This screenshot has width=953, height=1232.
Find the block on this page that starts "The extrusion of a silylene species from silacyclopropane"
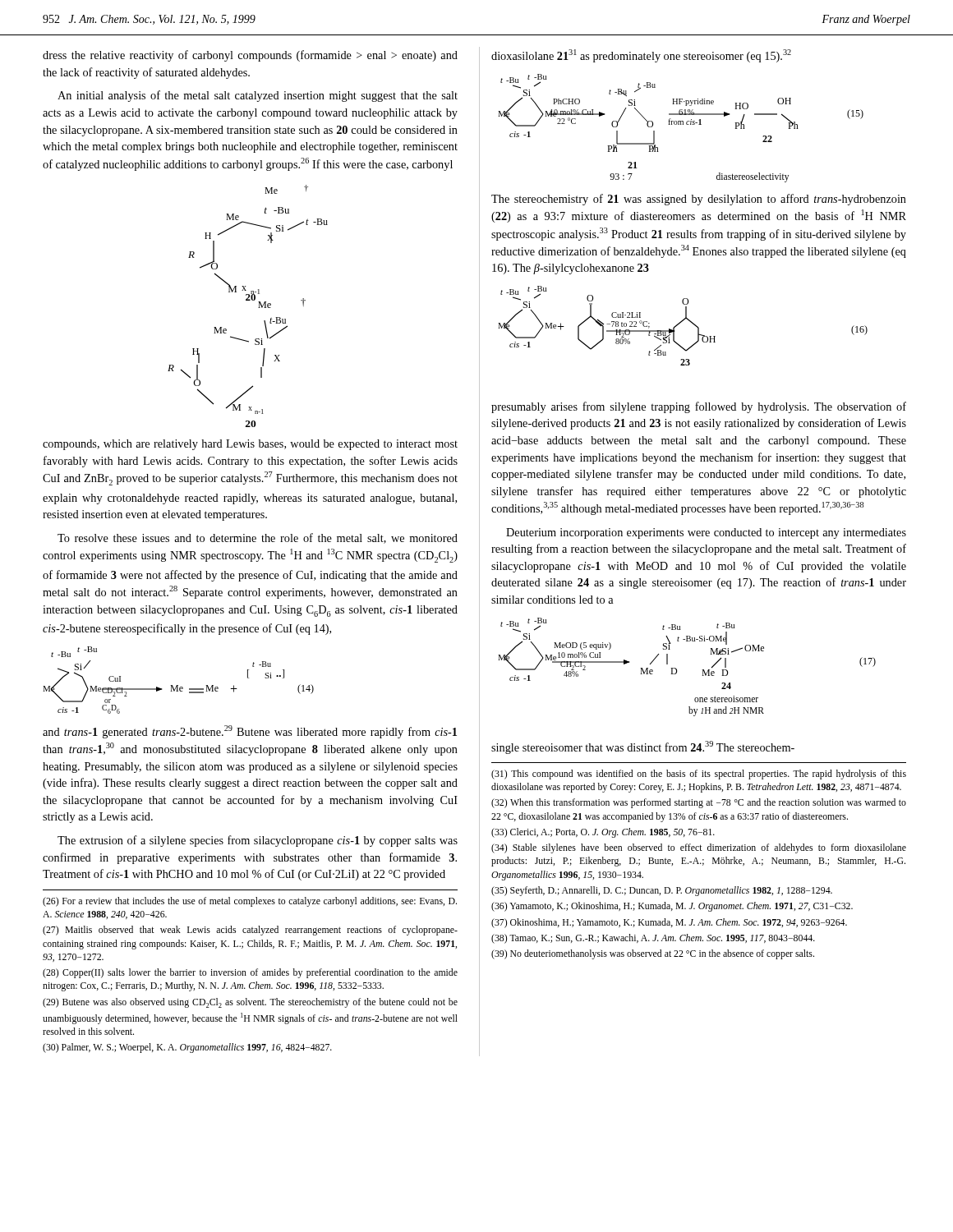[x=250, y=857]
